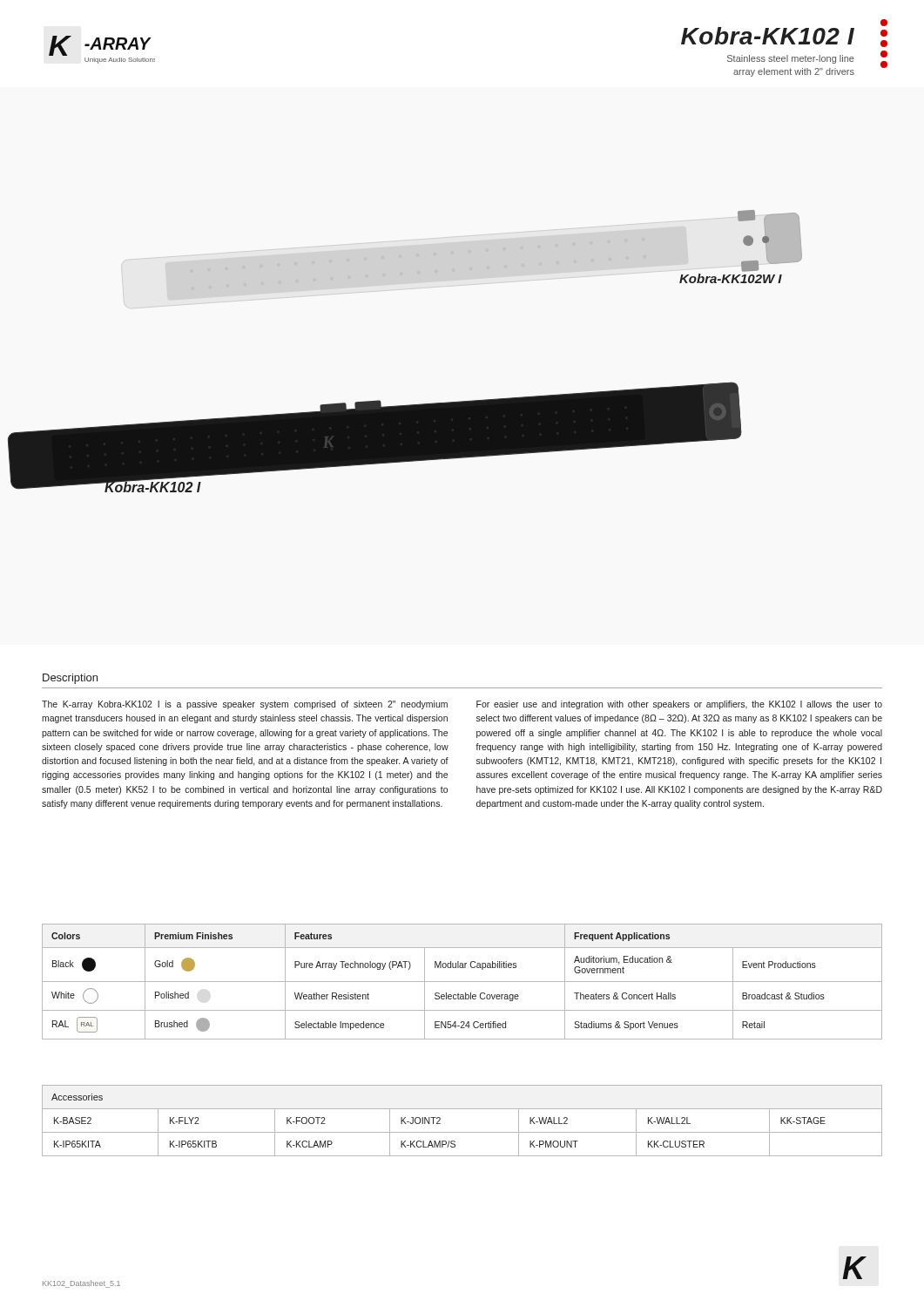This screenshot has height=1307, width=924.
Task: Click on the element starting "Stainless steel meter-long linearray element with"
Action: [790, 65]
